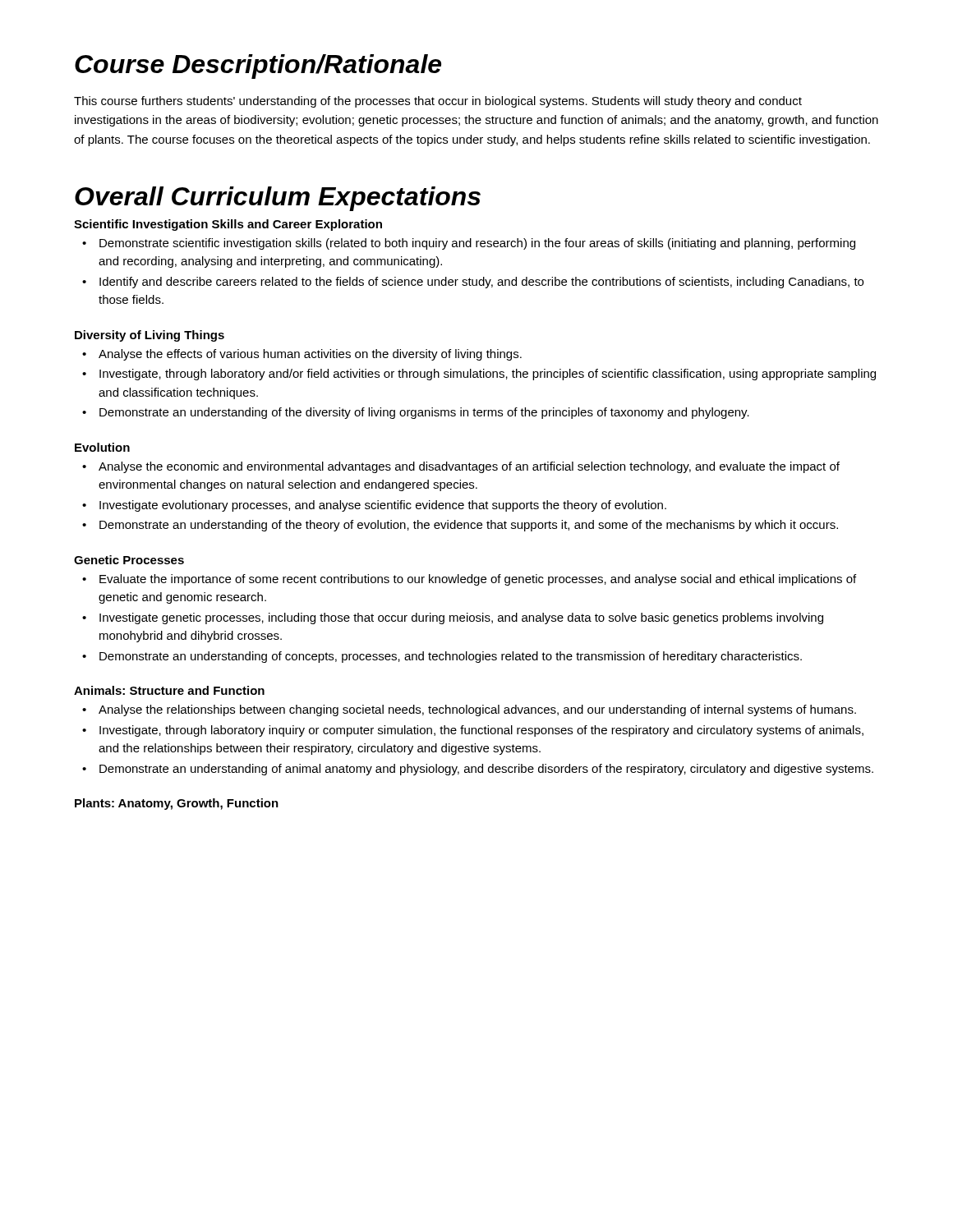Point to the block beginning "Evaluate the importance of some recent contributions"
953x1232 pixels.
(476, 588)
